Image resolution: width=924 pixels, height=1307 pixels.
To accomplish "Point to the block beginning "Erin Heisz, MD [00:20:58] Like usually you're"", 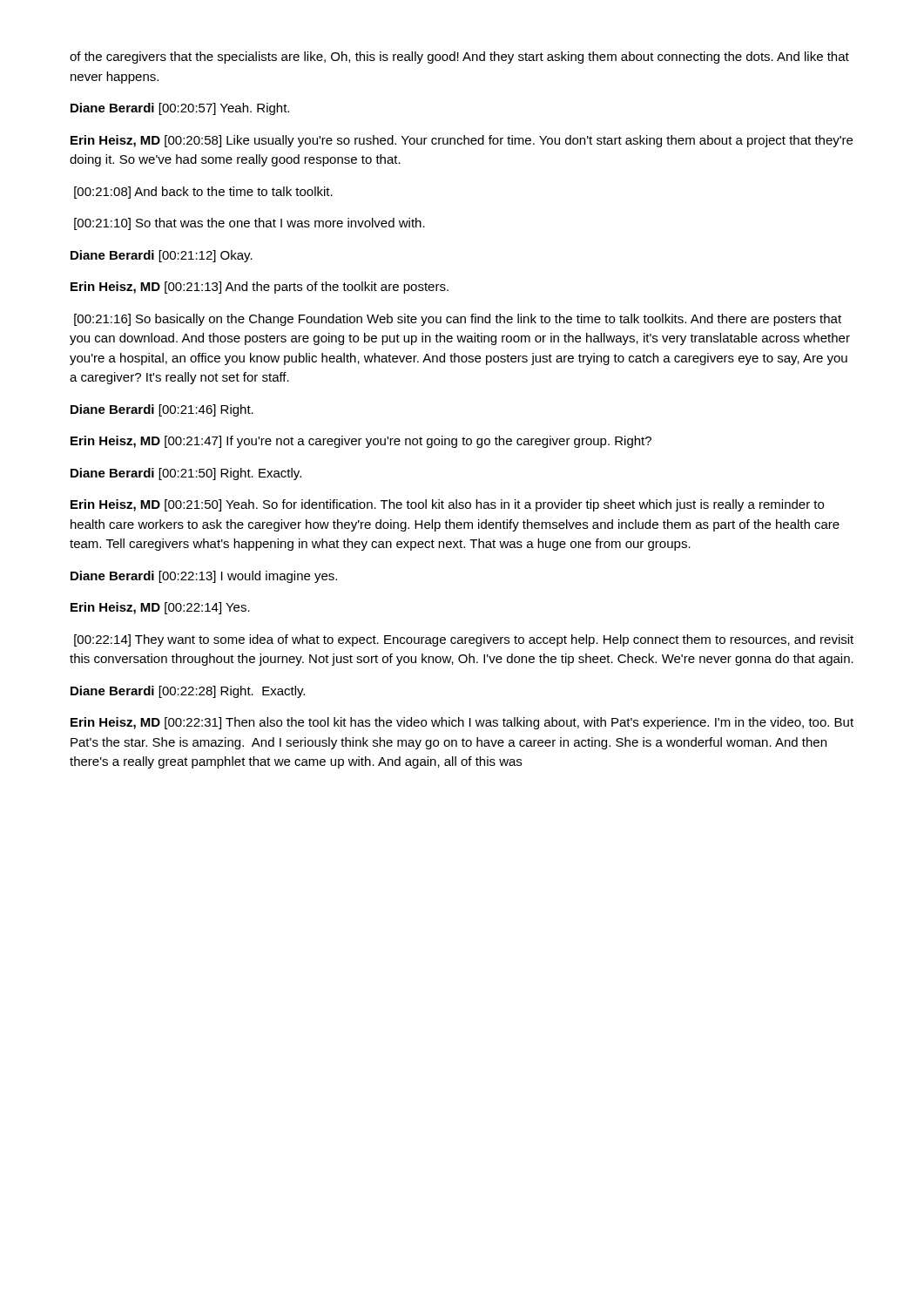I will point(462,150).
